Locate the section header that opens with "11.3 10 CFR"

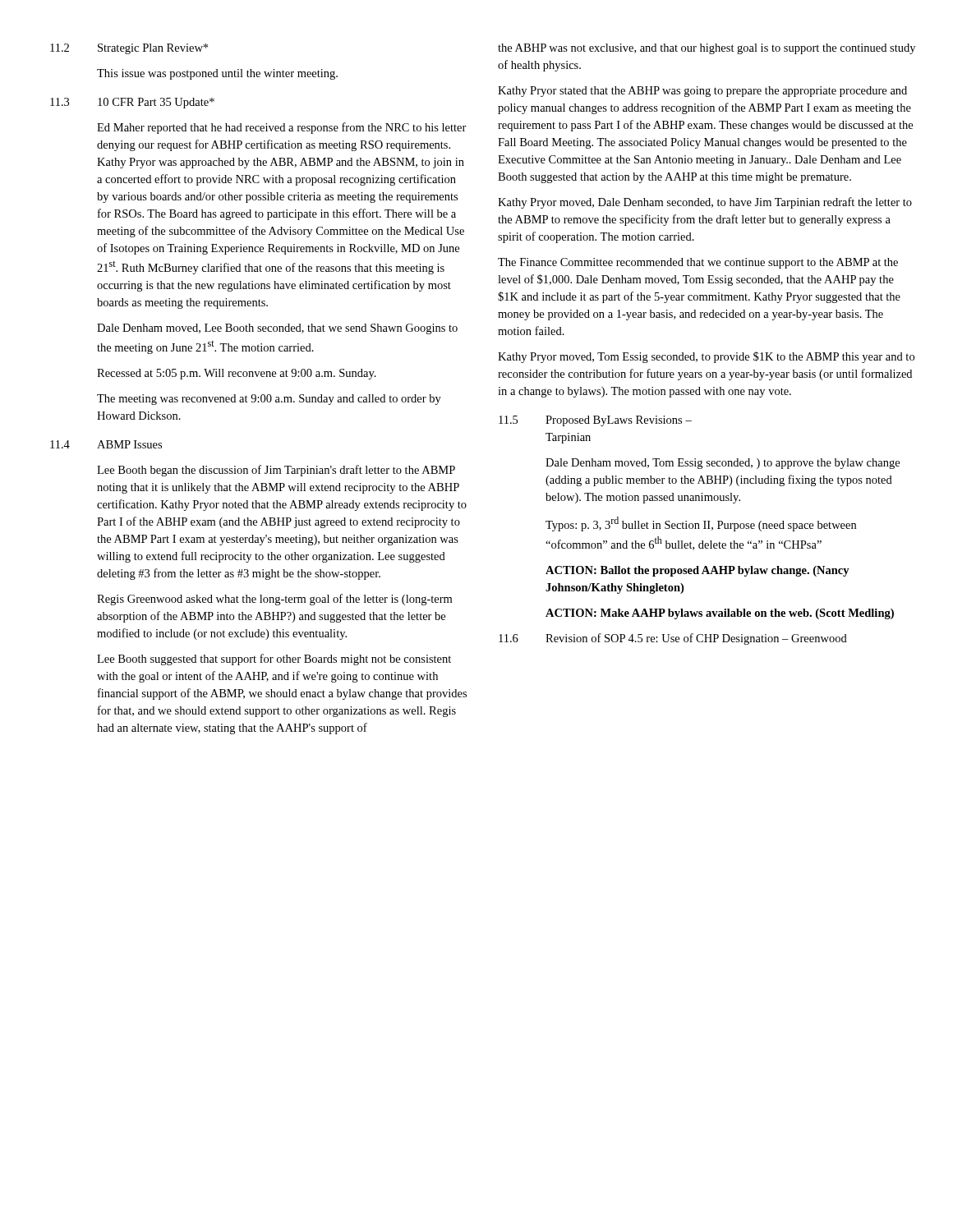tap(132, 103)
